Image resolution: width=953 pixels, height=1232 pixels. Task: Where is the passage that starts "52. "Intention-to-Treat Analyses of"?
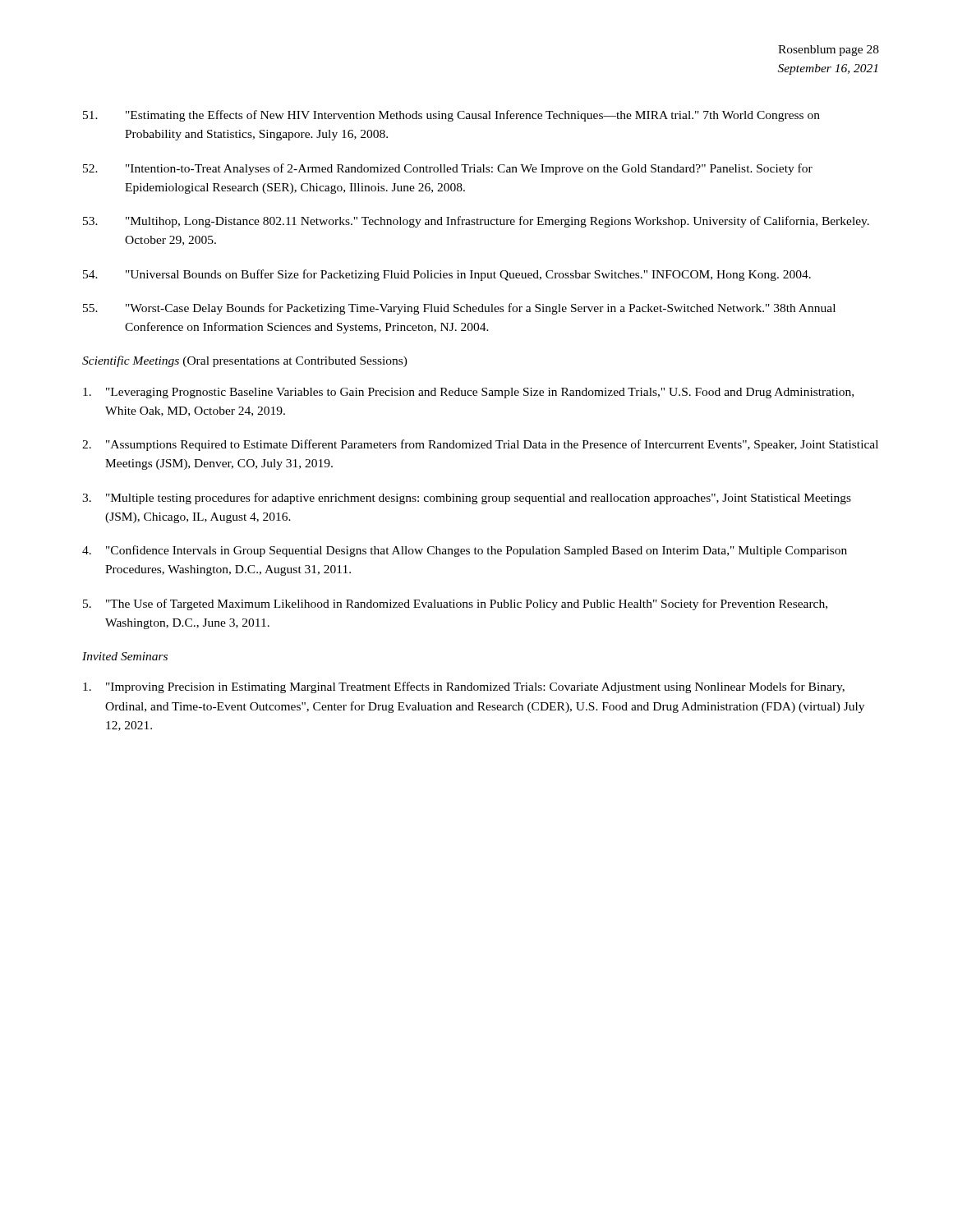pyautogui.click(x=481, y=177)
